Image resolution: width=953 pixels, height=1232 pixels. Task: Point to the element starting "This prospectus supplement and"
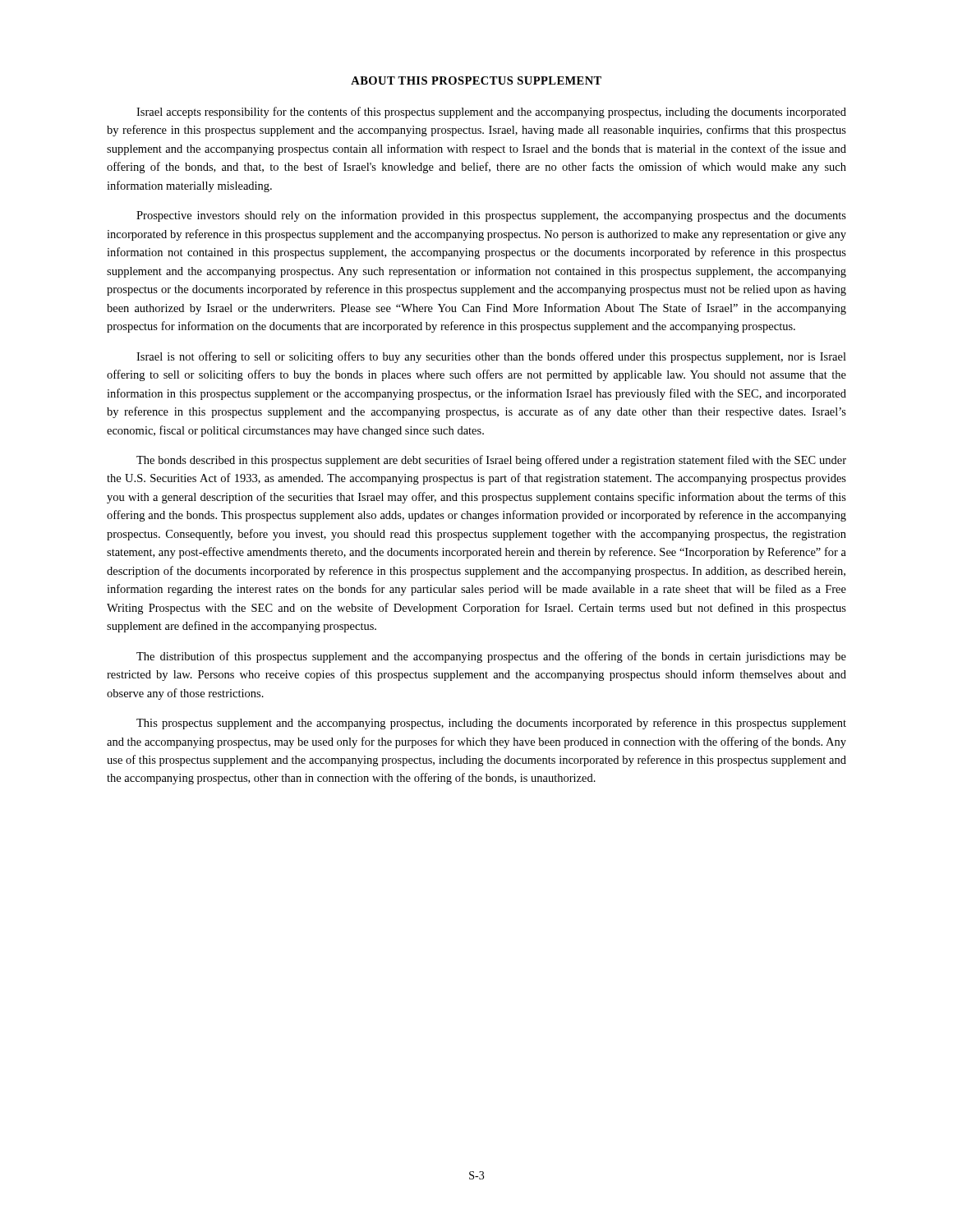pyautogui.click(x=476, y=751)
